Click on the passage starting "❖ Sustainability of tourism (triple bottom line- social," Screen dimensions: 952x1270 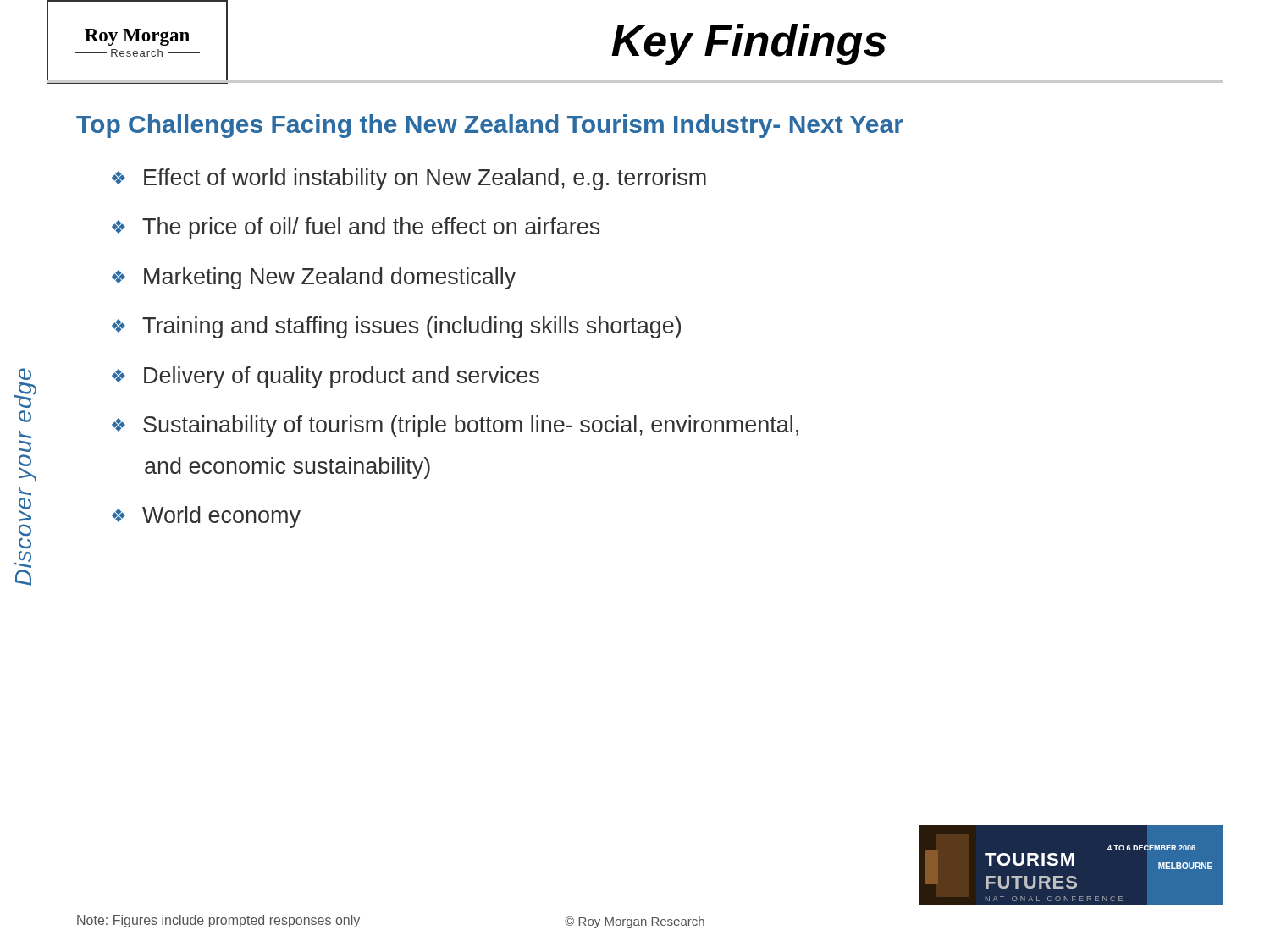(669, 425)
